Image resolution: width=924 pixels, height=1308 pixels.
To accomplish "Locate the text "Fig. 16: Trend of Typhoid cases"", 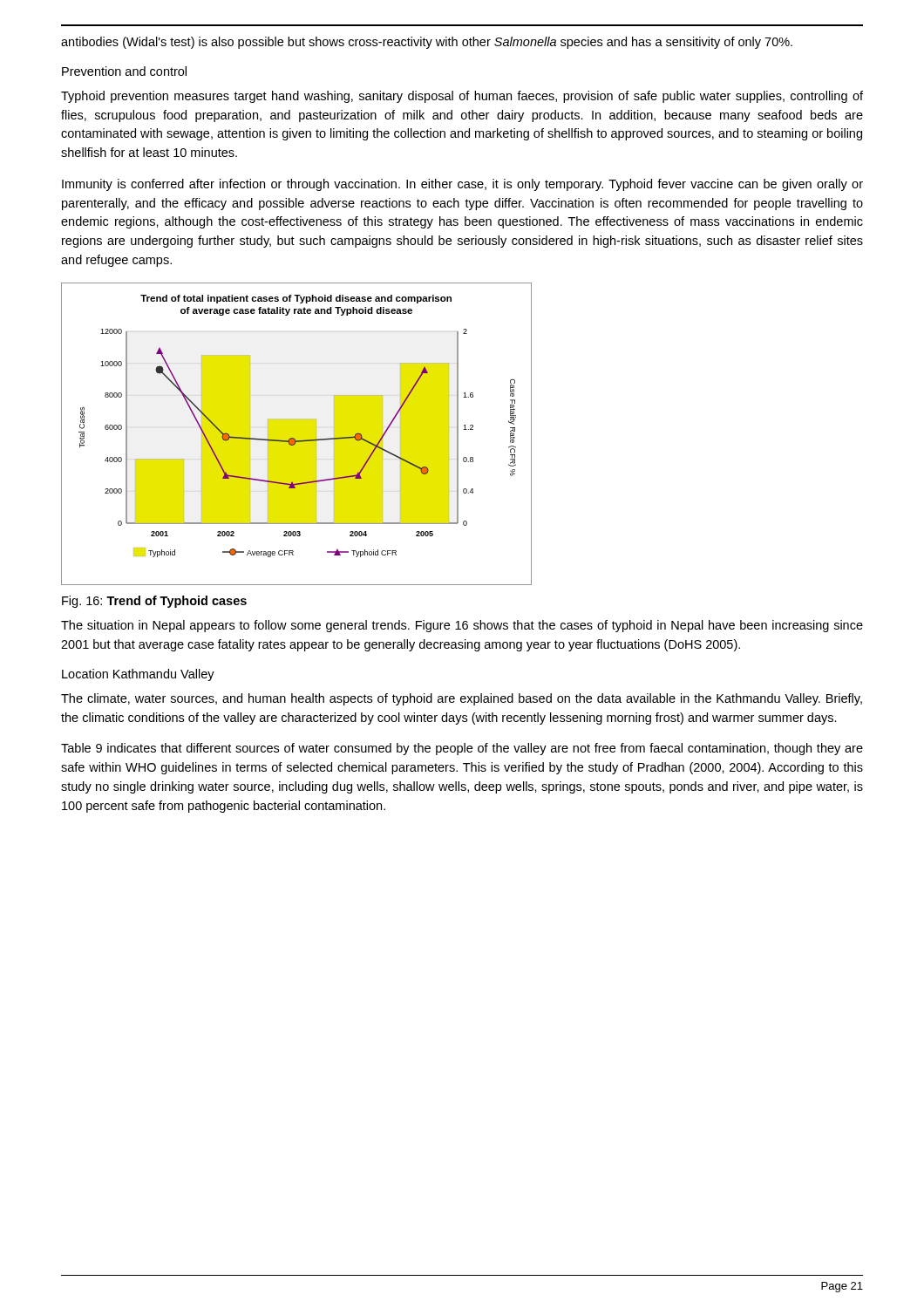I will 154,601.
